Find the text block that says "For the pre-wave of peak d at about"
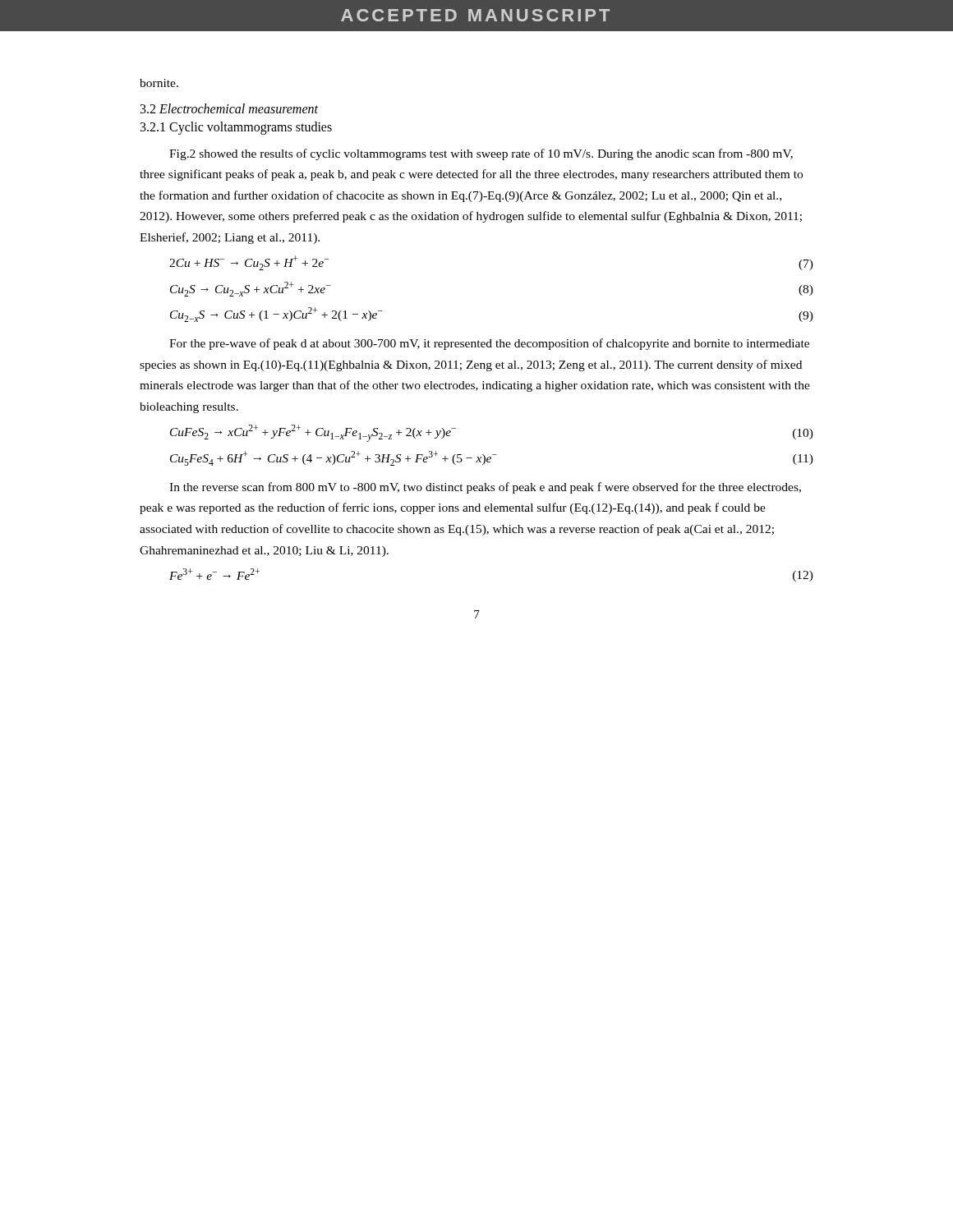This screenshot has width=953, height=1232. click(x=475, y=375)
